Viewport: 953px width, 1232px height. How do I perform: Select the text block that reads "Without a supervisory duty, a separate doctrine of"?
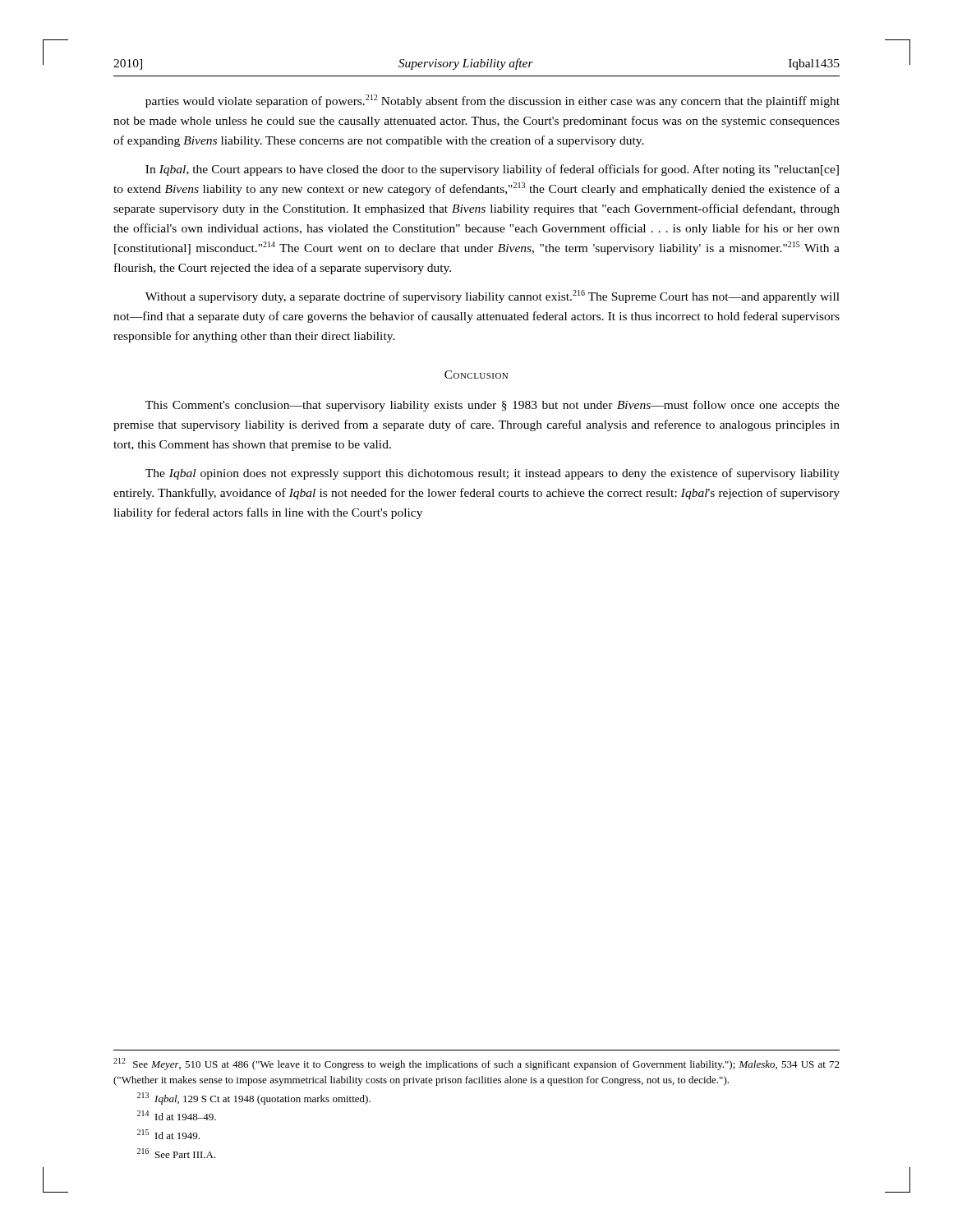click(476, 316)
